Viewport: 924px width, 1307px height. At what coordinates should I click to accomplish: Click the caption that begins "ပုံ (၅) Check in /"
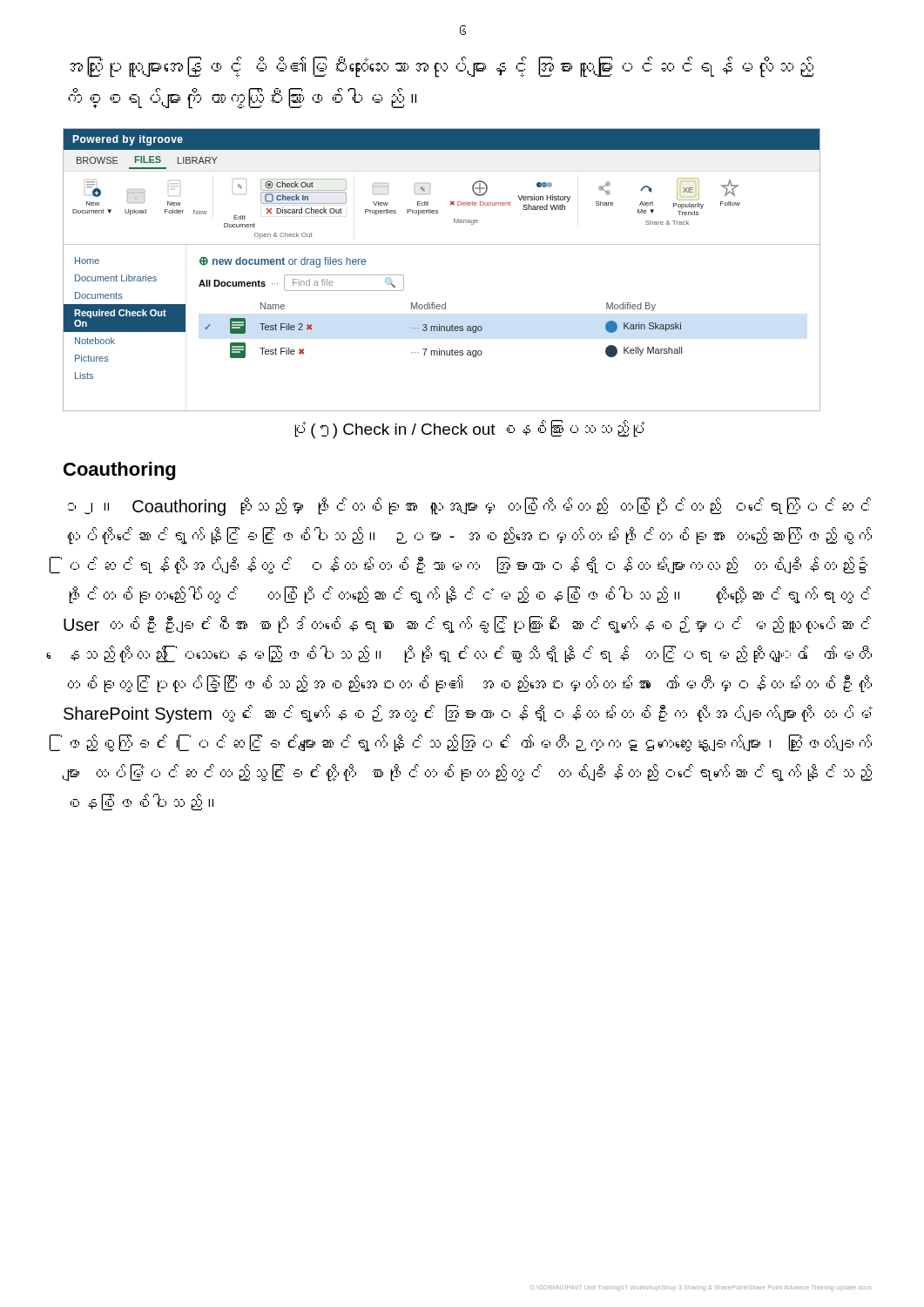(x=467, y=429)
